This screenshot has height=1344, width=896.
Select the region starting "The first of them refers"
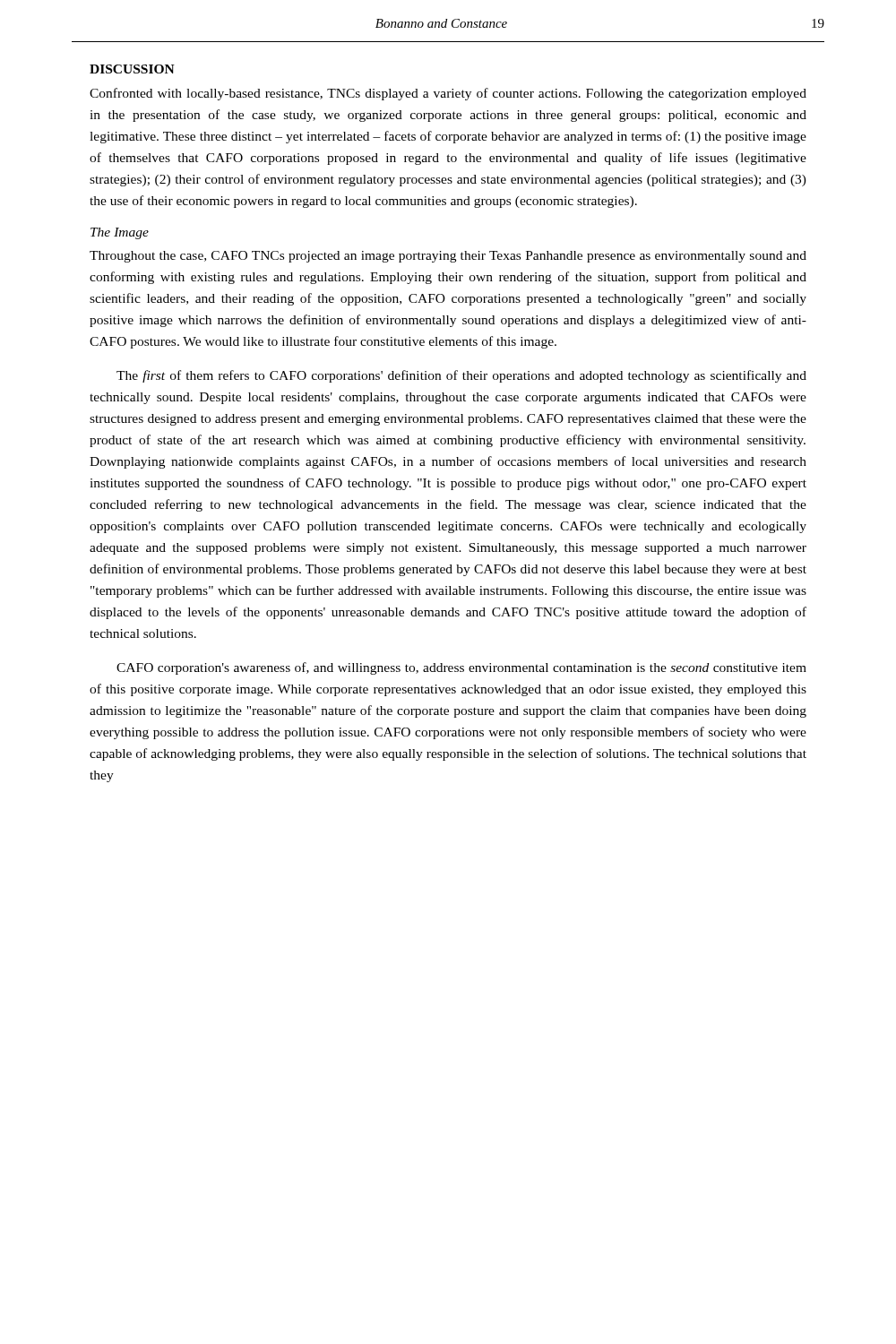coord(448,505)
